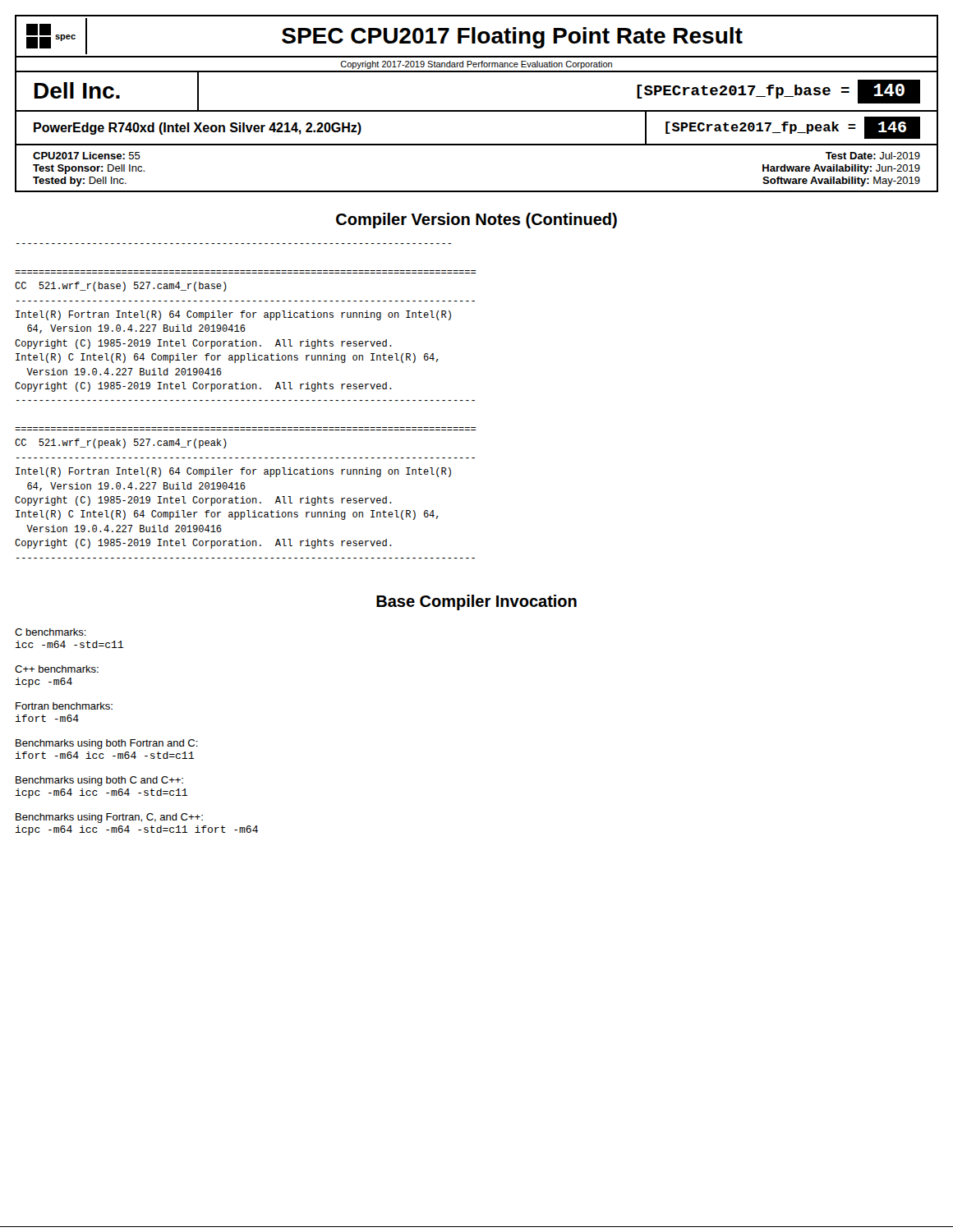Select the list item with the text "Benchmarks using Fortran, C, and C++: icpc -m64"
The height and width of the screenshot is (1232, 953).
tap(109, 818)
